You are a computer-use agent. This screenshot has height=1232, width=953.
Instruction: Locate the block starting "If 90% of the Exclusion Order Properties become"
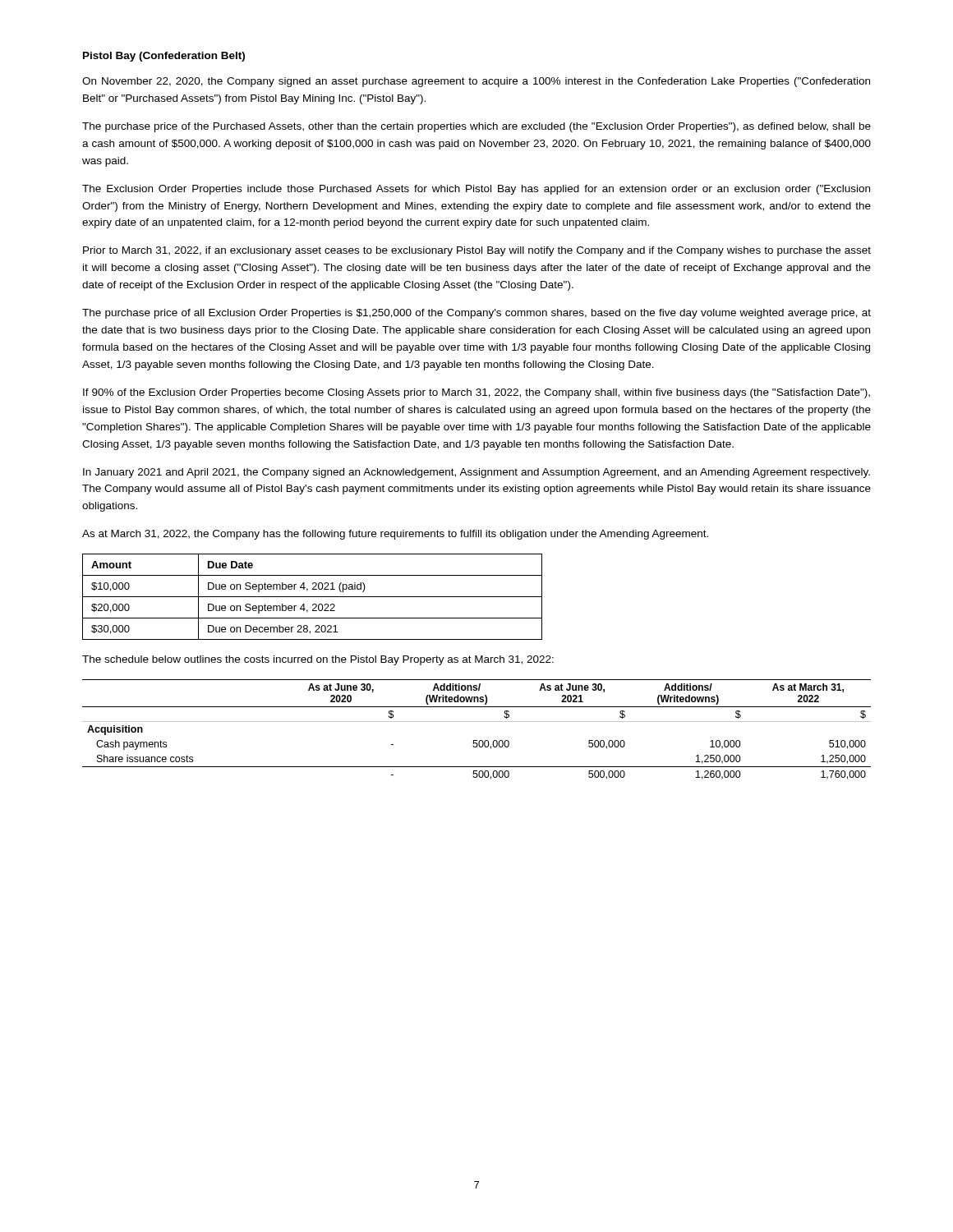pyautogui.click(x=476, y=418)
